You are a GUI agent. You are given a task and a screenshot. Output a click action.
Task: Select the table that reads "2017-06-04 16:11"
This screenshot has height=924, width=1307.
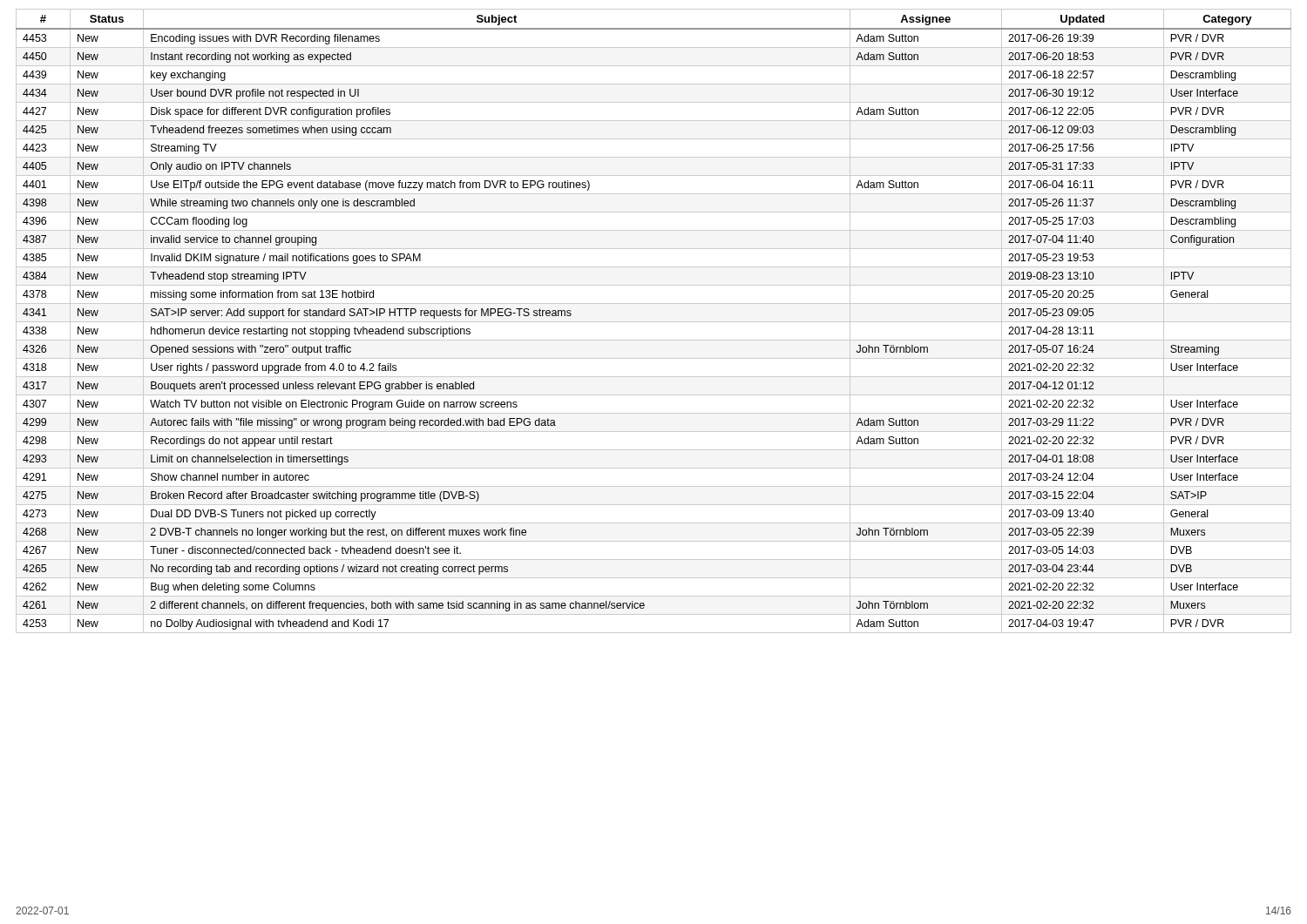pyautogui.click(x=654, y=321)
